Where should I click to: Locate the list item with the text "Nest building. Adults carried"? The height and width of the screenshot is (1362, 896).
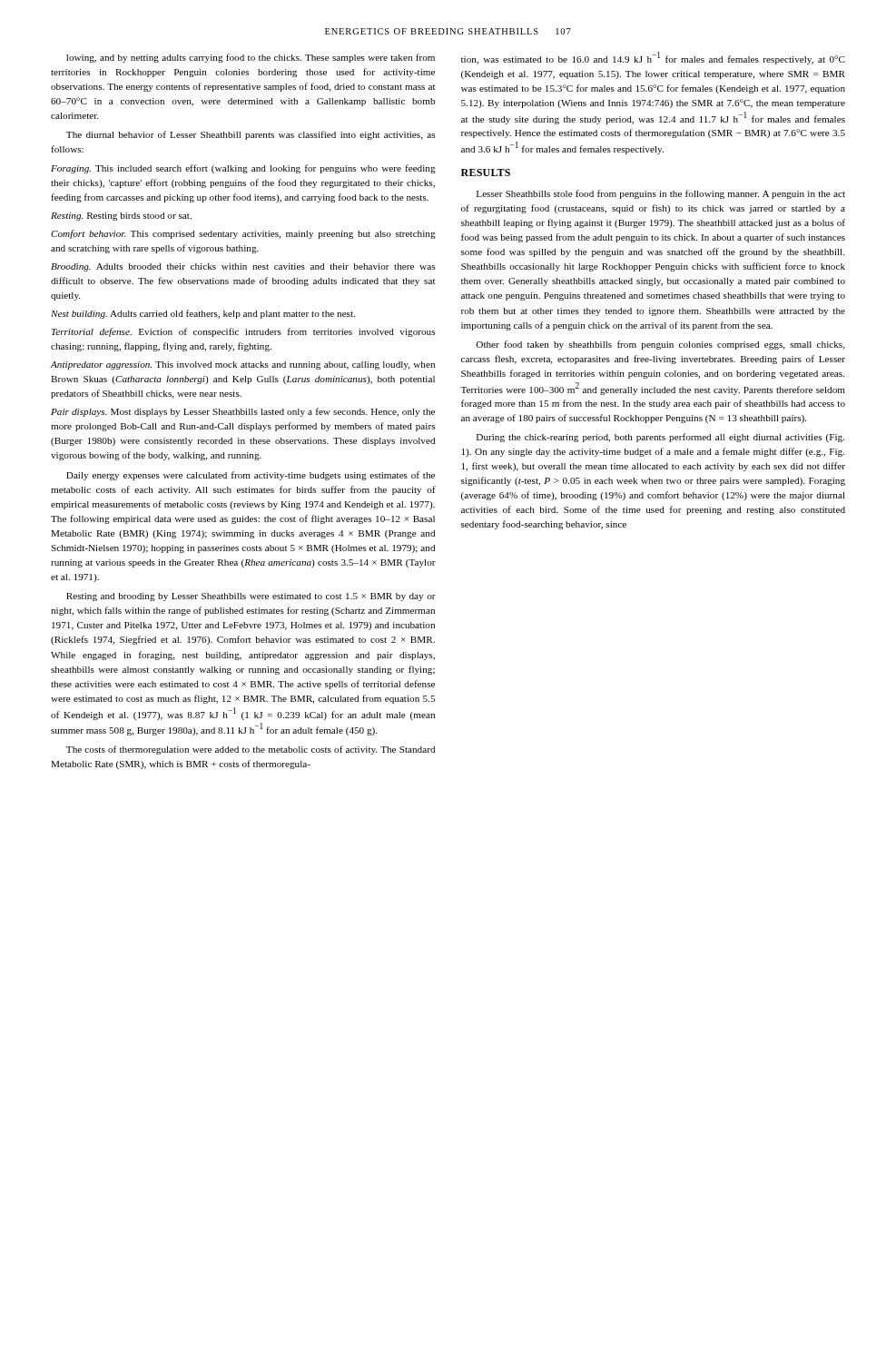[x=243, y=313]
